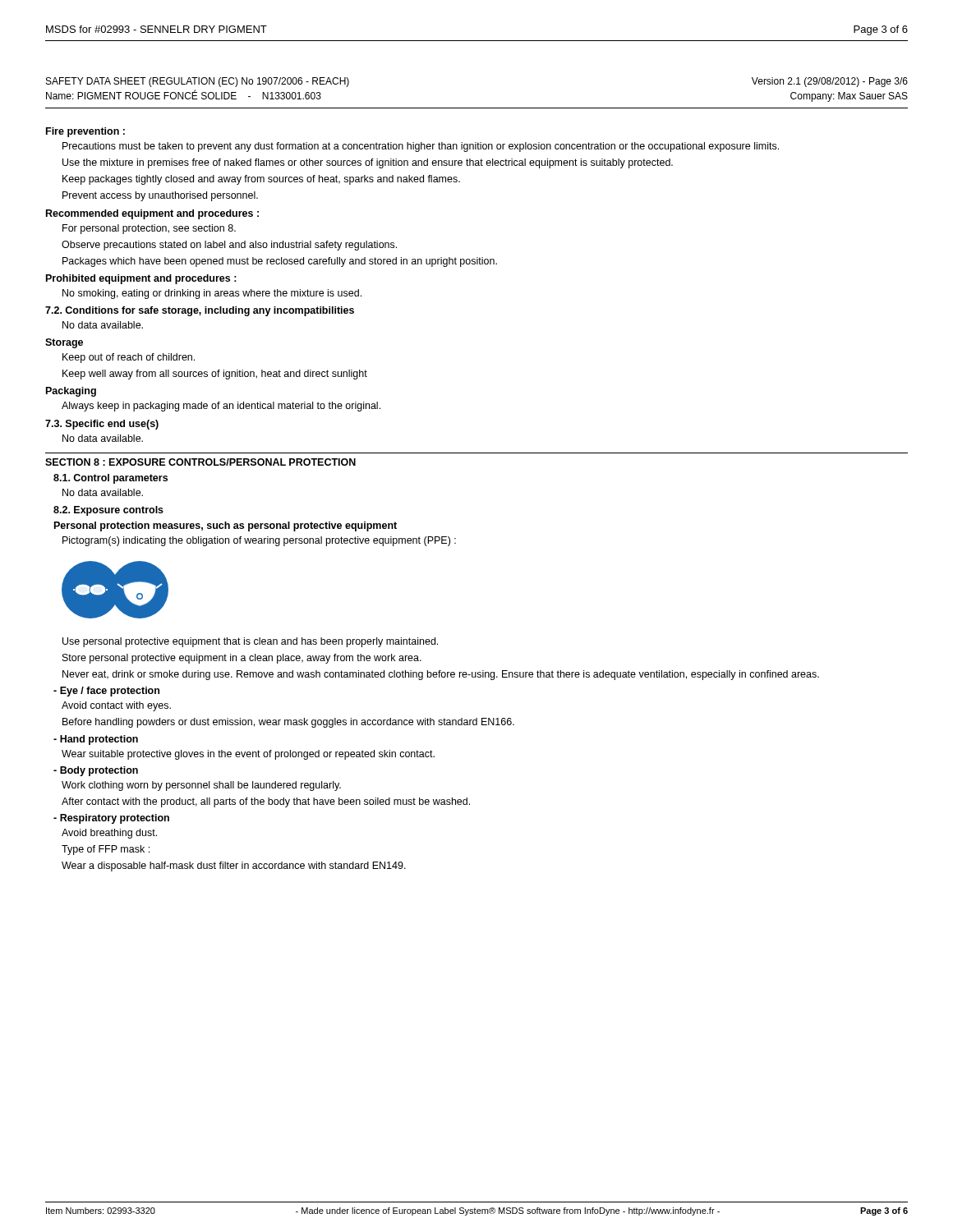Navigate to the text block starting "- Hand protection"

click(96, 739)
